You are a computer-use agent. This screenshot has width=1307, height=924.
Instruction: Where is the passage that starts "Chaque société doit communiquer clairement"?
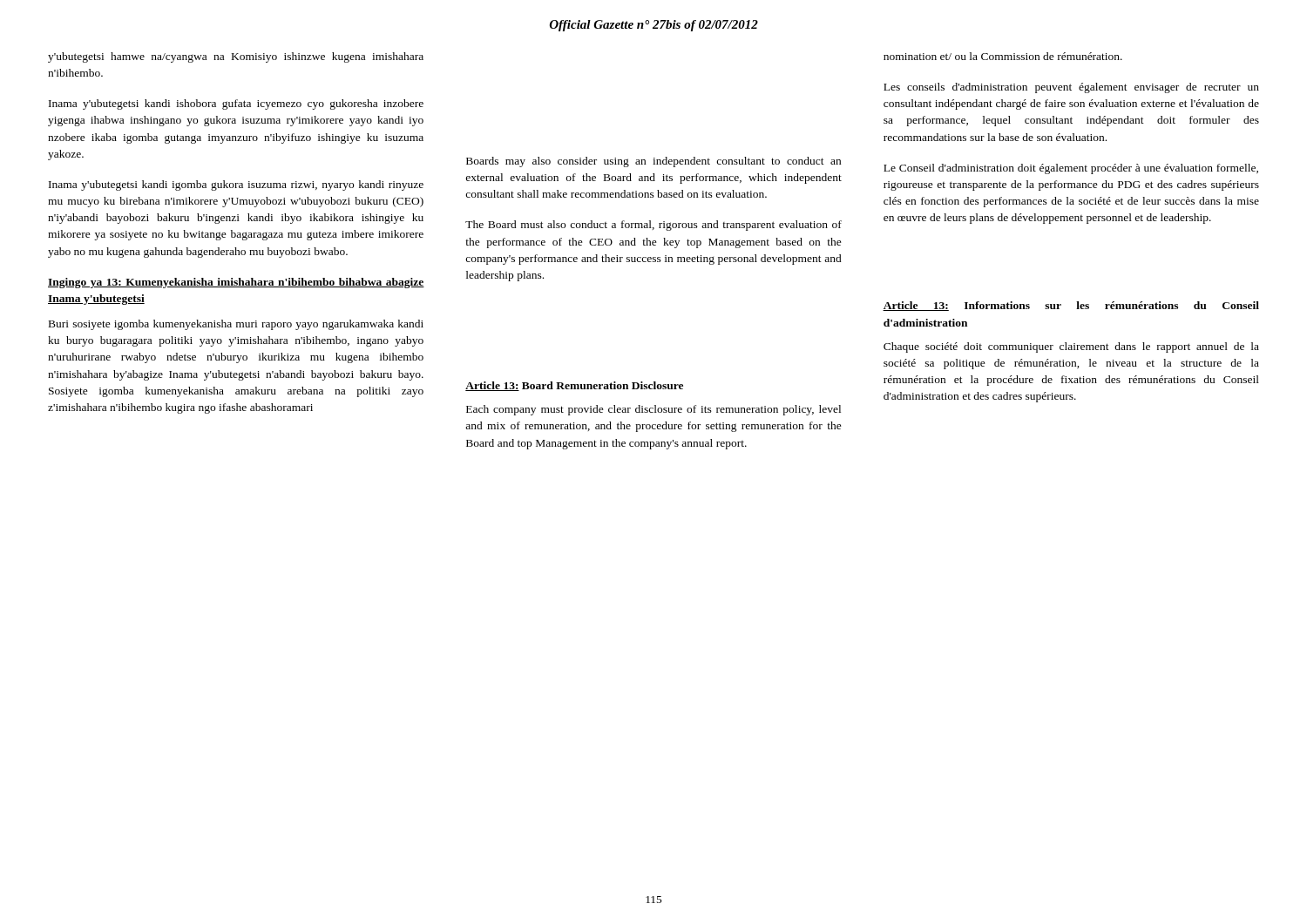[x=1071, y=371]
